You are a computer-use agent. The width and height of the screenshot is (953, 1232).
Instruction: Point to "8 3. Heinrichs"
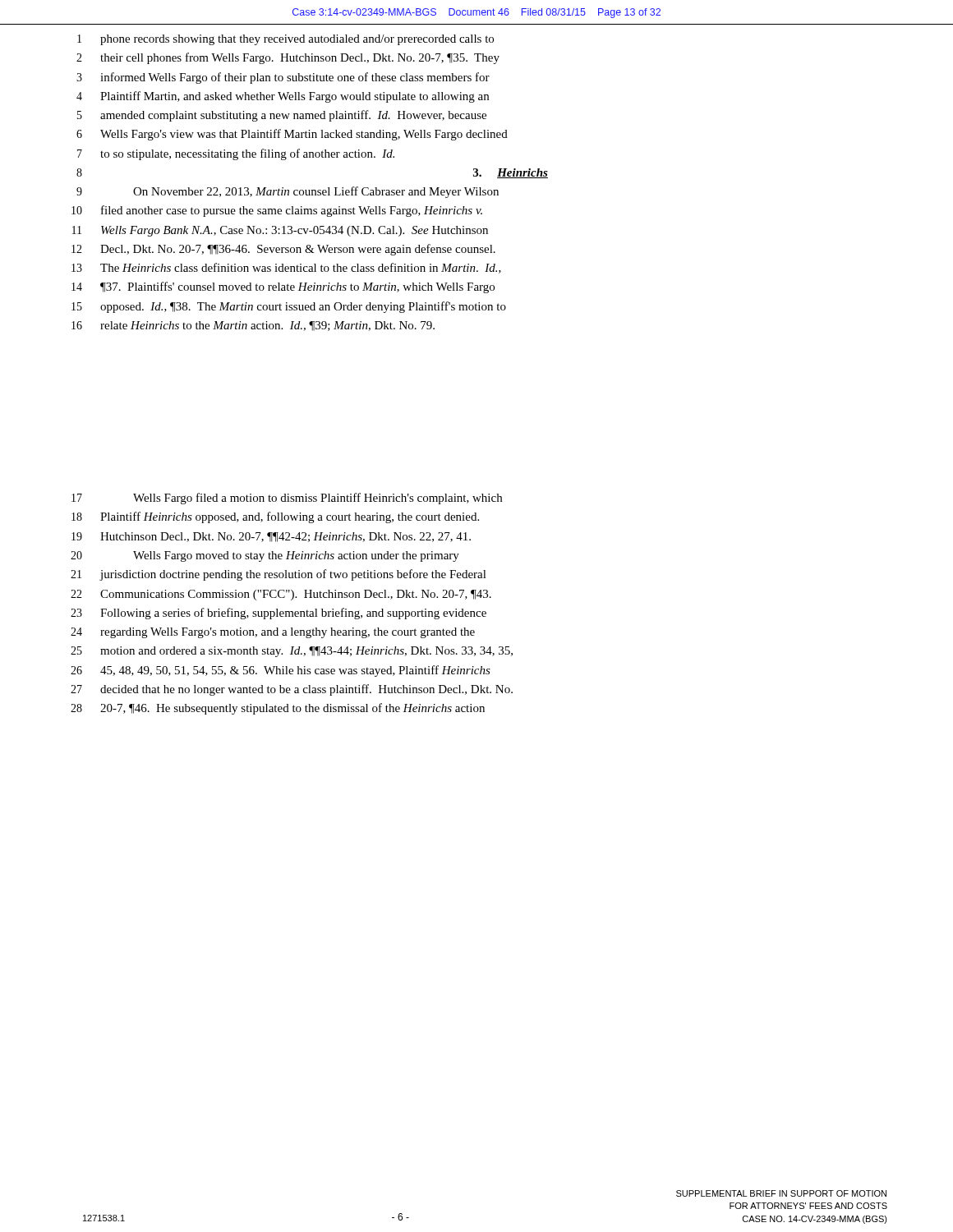pos(486,173)
